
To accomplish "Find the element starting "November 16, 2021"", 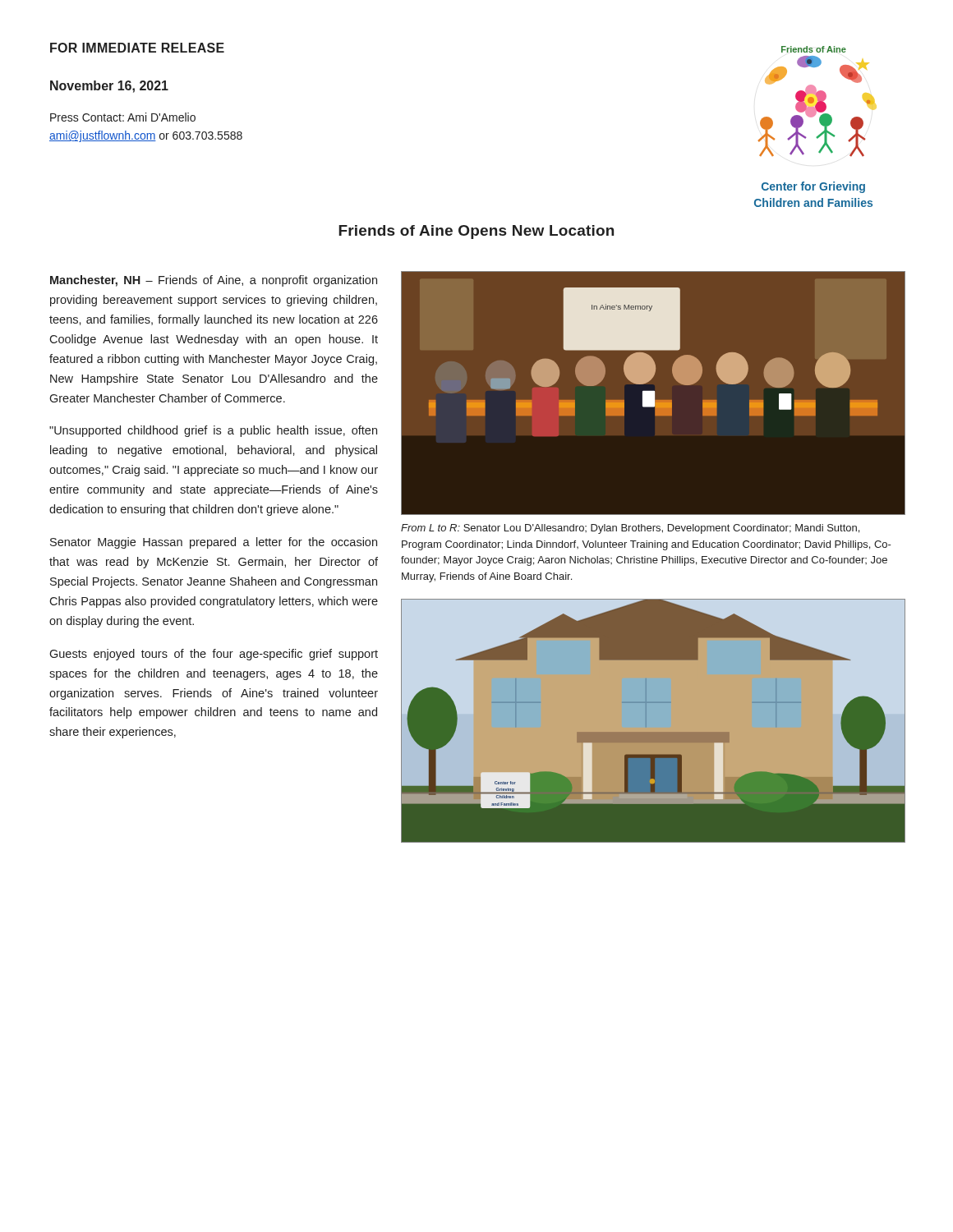I will pos(109,86).
